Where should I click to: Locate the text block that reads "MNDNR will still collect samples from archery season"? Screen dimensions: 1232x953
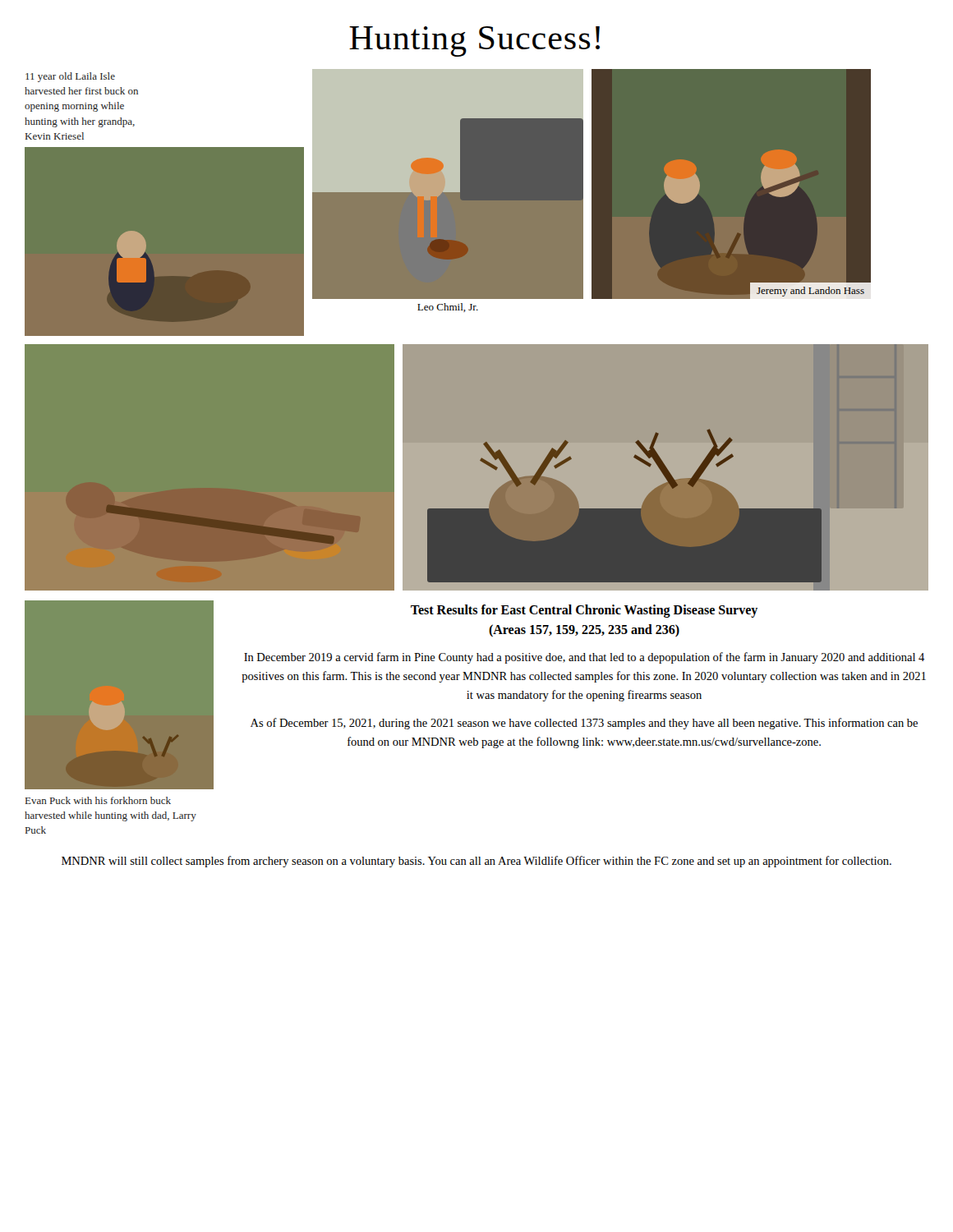pos(476,860)
